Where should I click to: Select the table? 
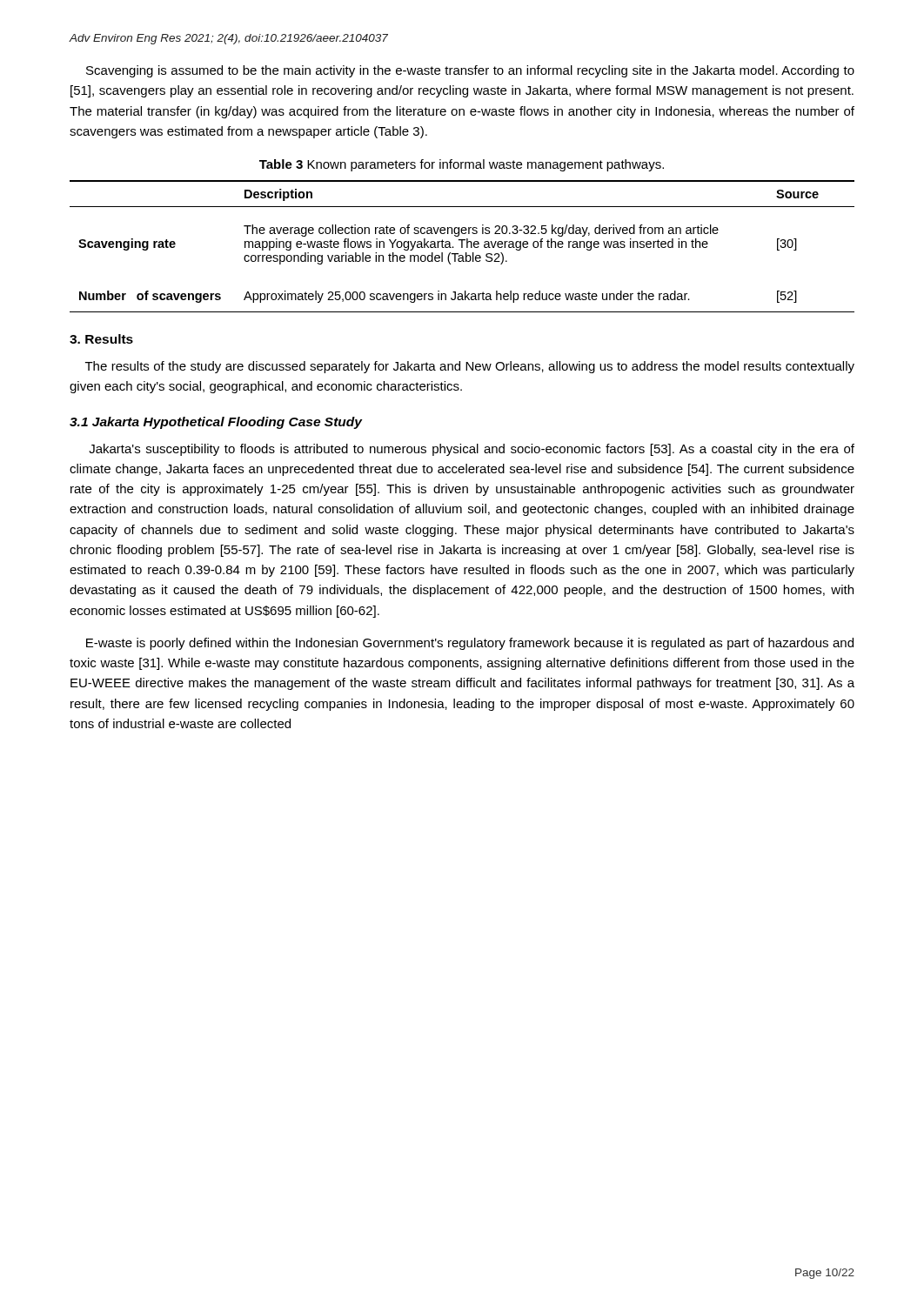tap(462, 246)
